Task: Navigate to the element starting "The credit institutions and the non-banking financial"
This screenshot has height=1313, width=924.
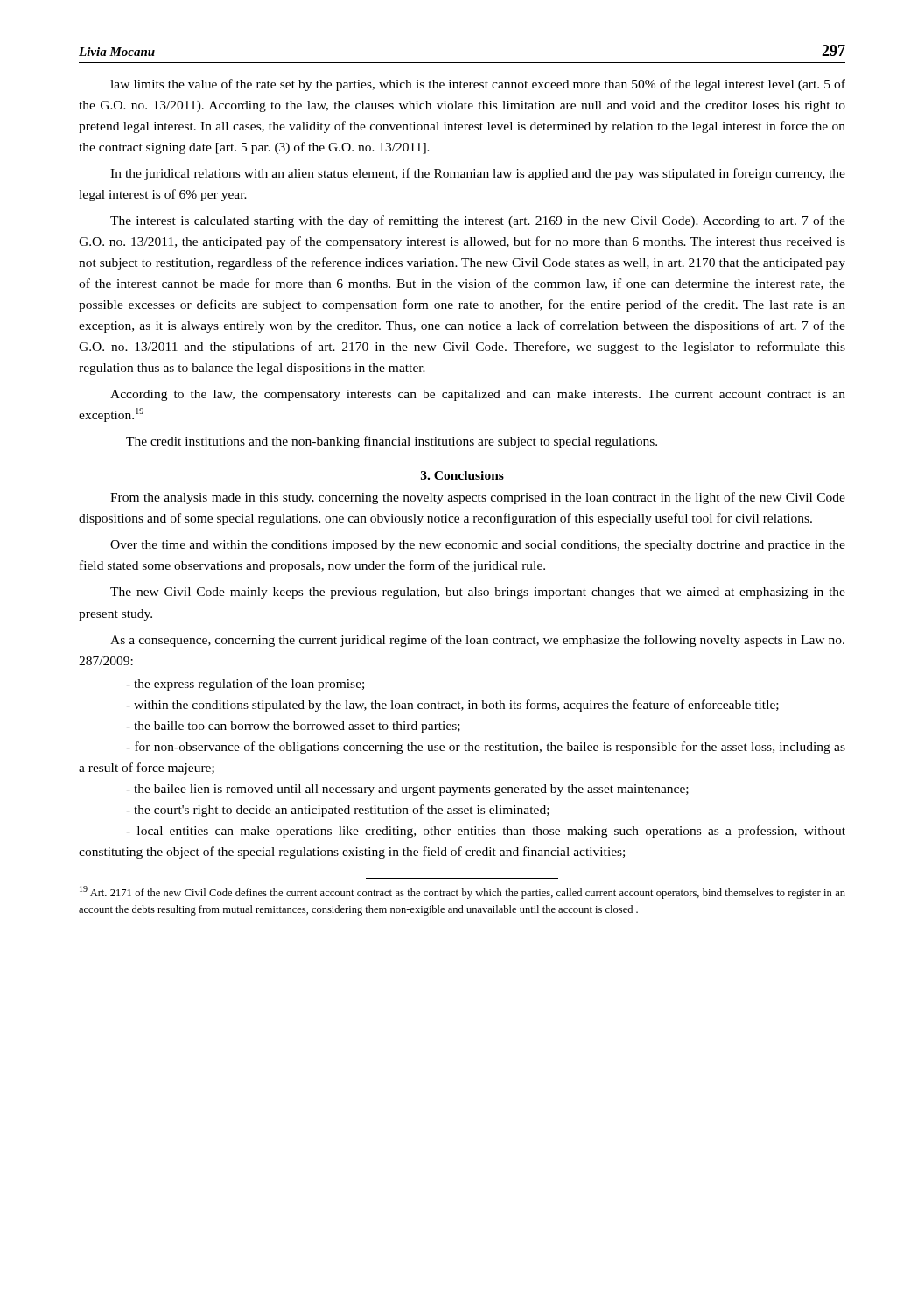Action: pos(462,442)
